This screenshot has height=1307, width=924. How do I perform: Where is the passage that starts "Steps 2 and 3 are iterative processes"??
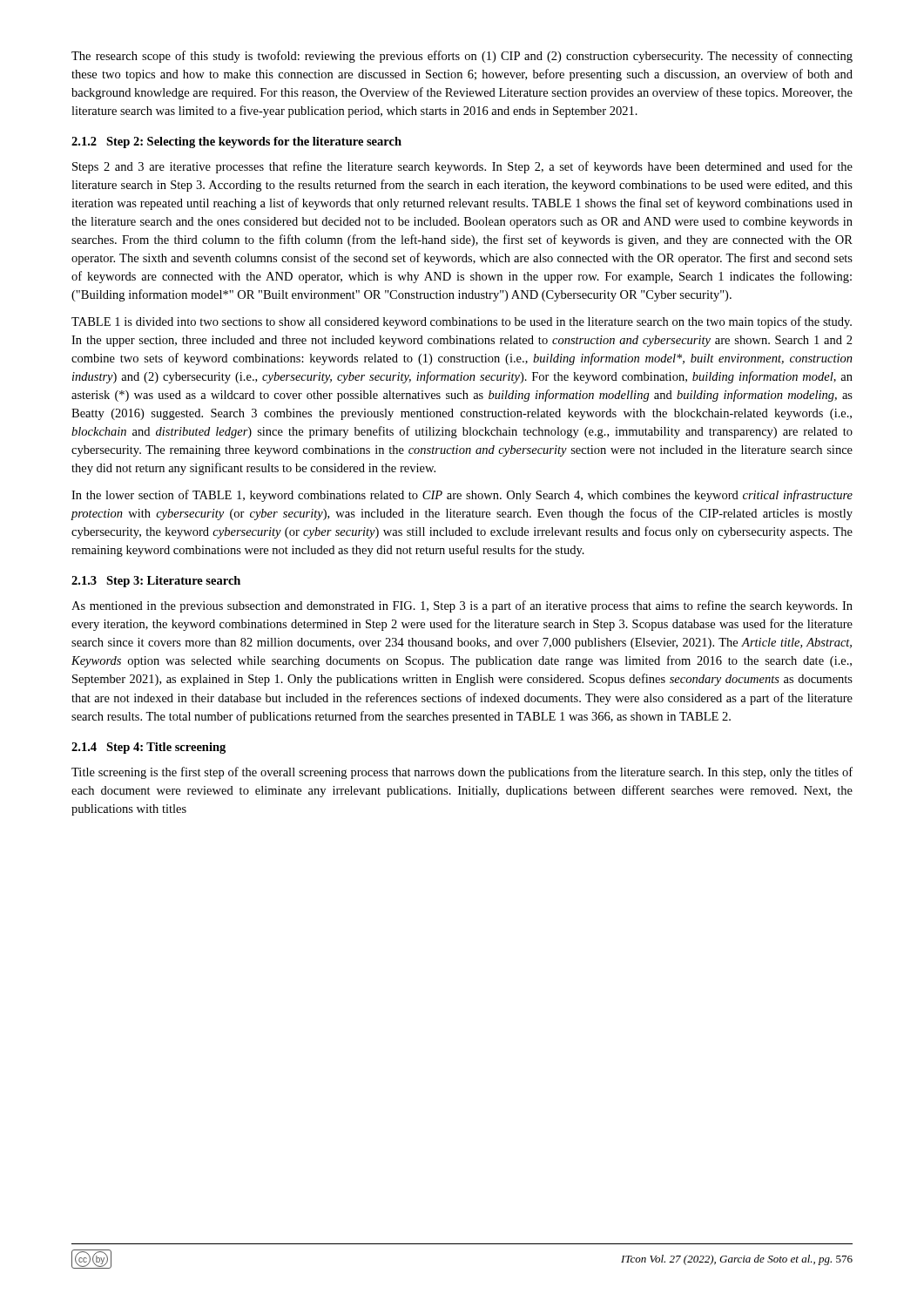(462, 231)
